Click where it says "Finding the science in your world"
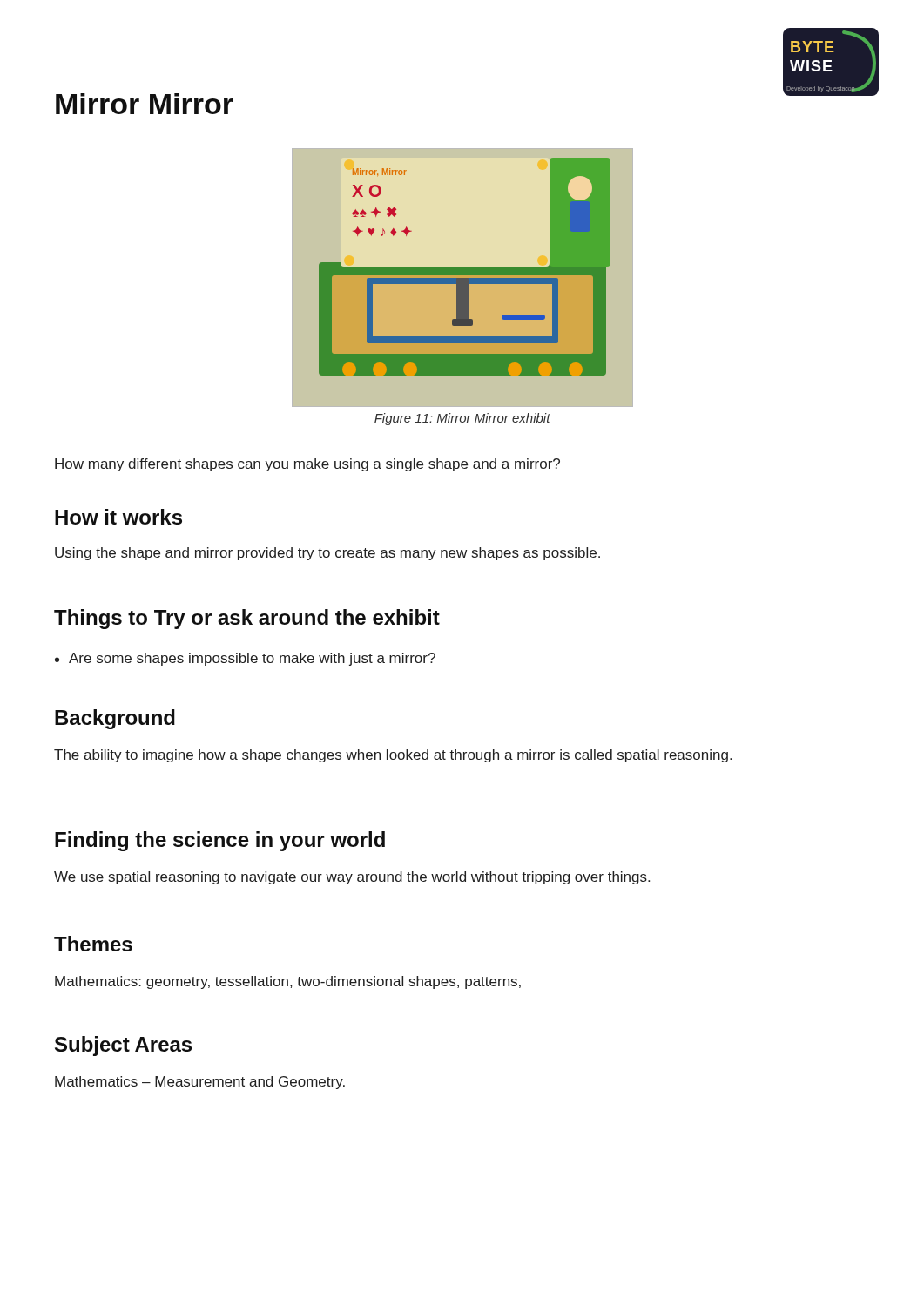This screenshot has width=924, height=1307. [x=220, y=841]
